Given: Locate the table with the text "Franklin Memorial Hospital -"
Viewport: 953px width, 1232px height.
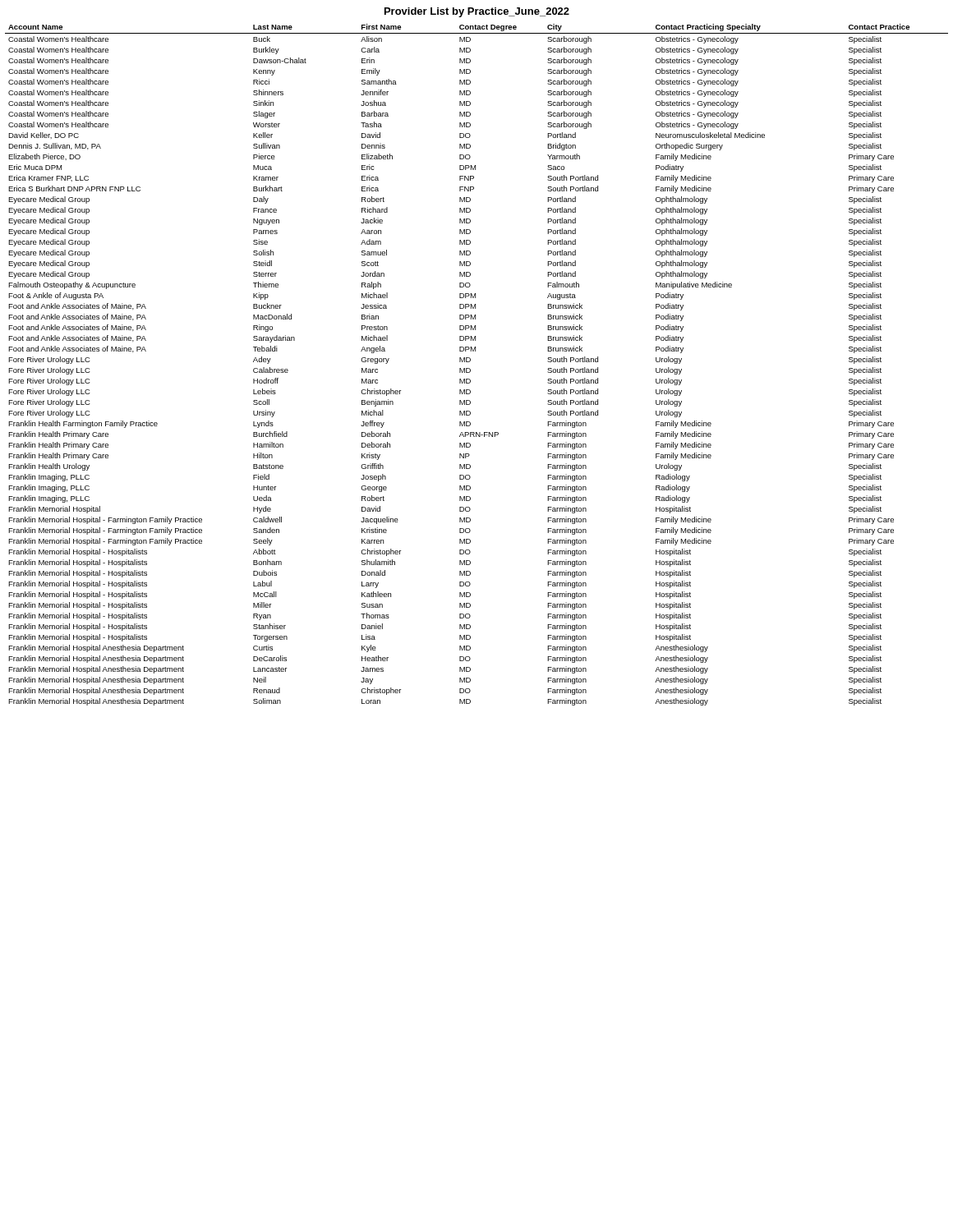Looking at the screenshot, I should tap(476, 363).
